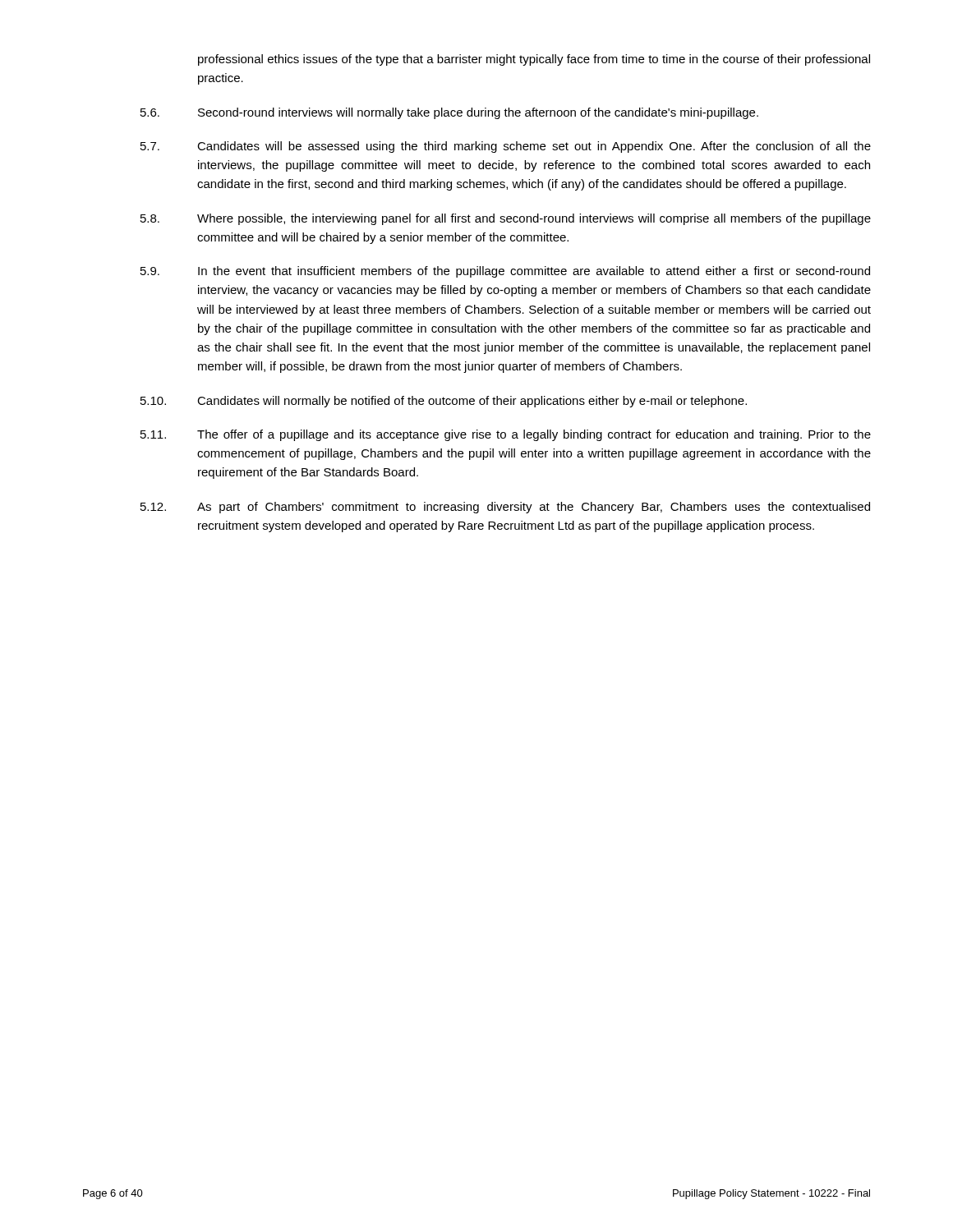Where is the passage that starts "professional ethics issues of the type that a"?

point(534,68)
